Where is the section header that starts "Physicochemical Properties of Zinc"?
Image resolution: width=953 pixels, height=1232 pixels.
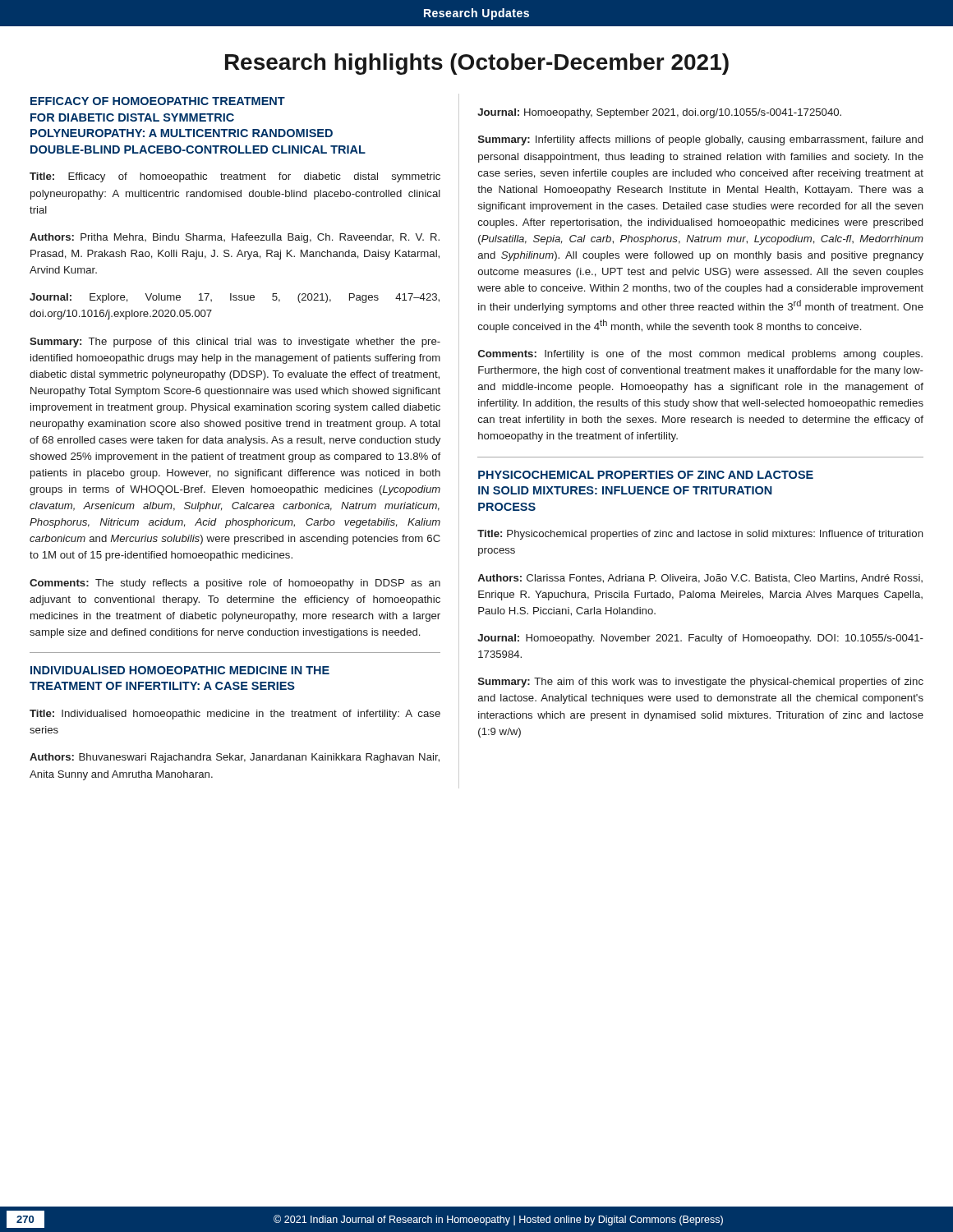coord(646,490)
